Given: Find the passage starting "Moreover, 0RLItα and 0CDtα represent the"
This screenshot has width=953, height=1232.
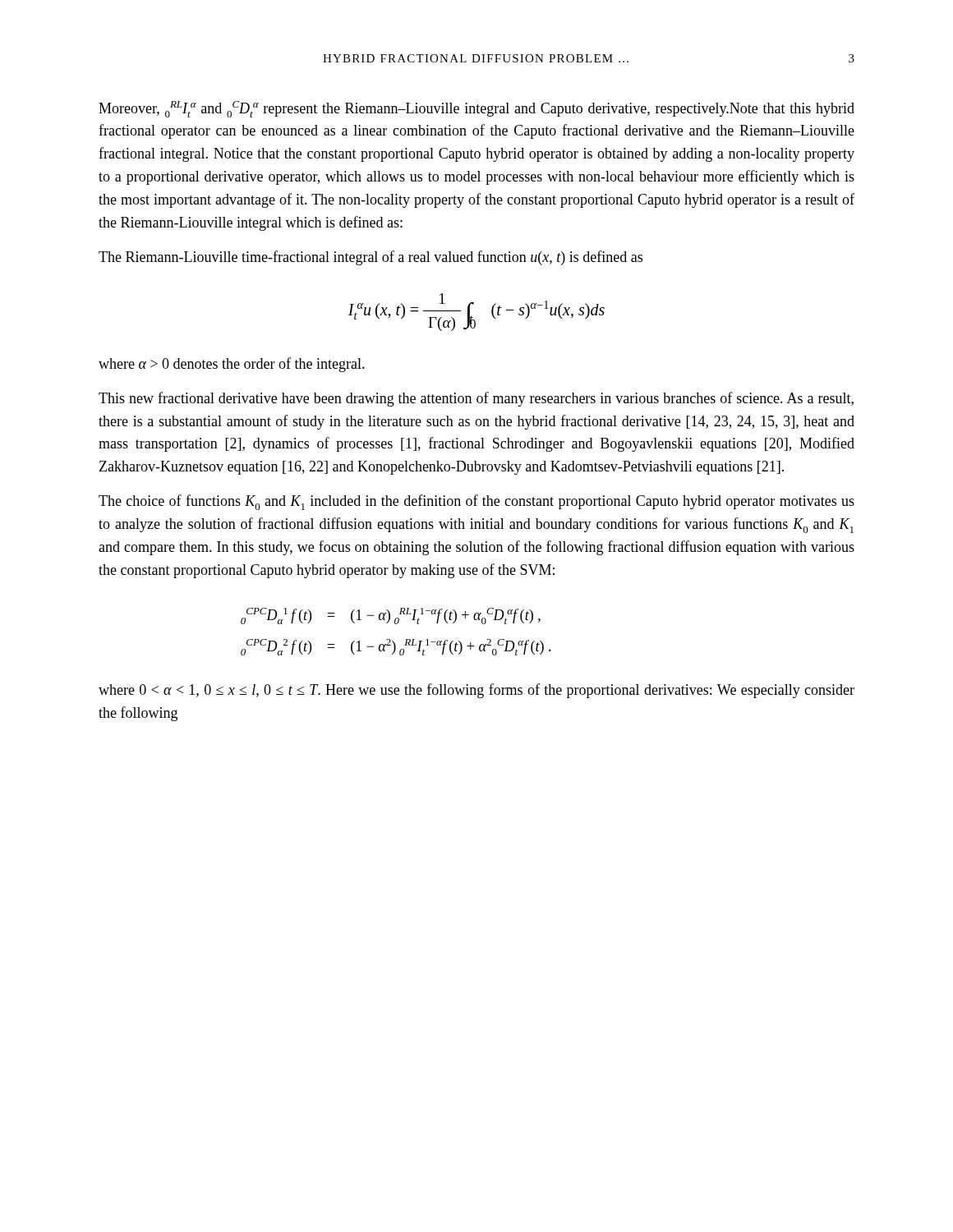Looking at the screenshot, I should pyautogui.click(x=476, y=164).
